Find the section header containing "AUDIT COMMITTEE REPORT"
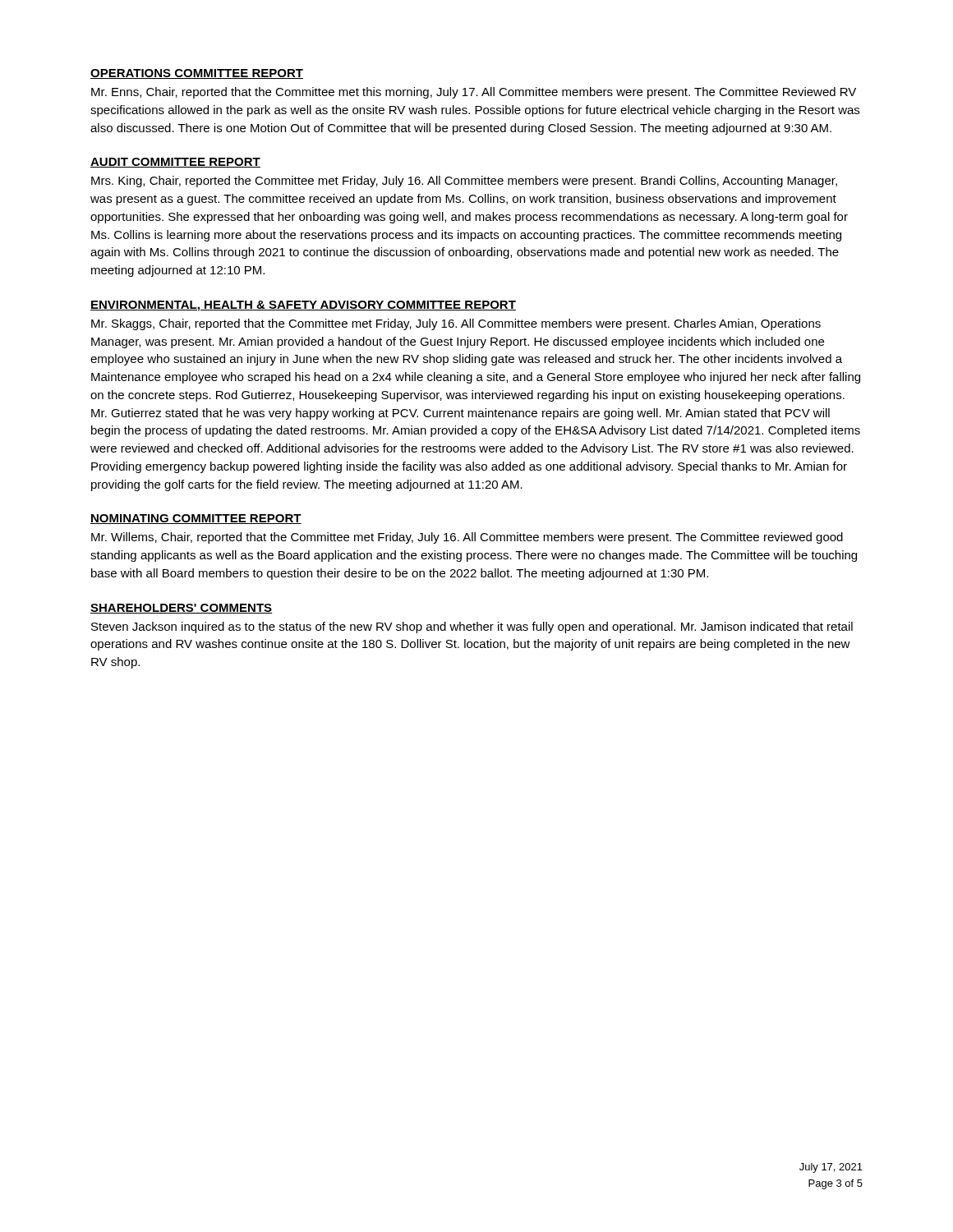The height and width of the screenshot is (1232, 953). coord(175,162)
